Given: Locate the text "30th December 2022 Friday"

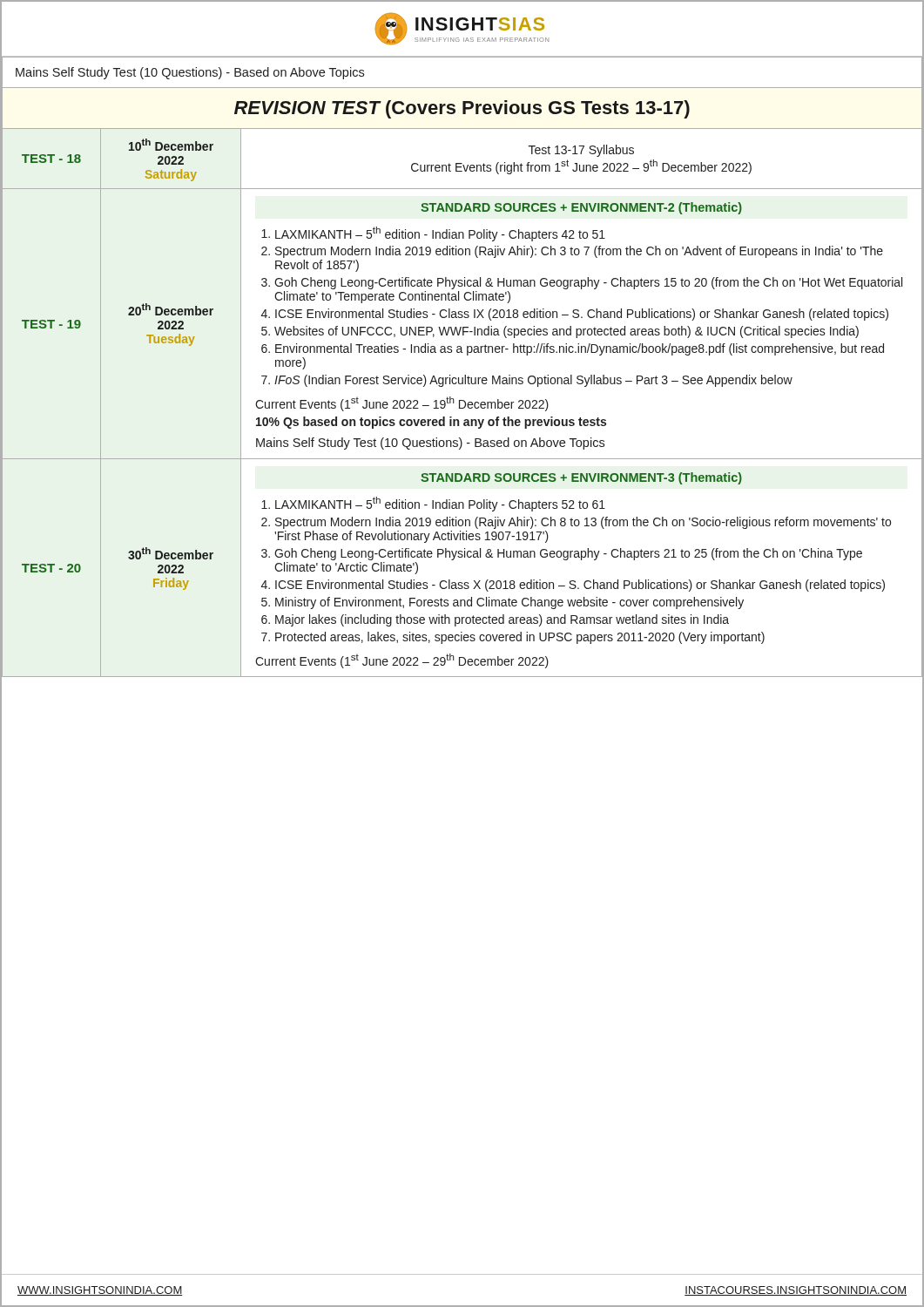Looking at the screenshot, I should (x=171, y=568).
